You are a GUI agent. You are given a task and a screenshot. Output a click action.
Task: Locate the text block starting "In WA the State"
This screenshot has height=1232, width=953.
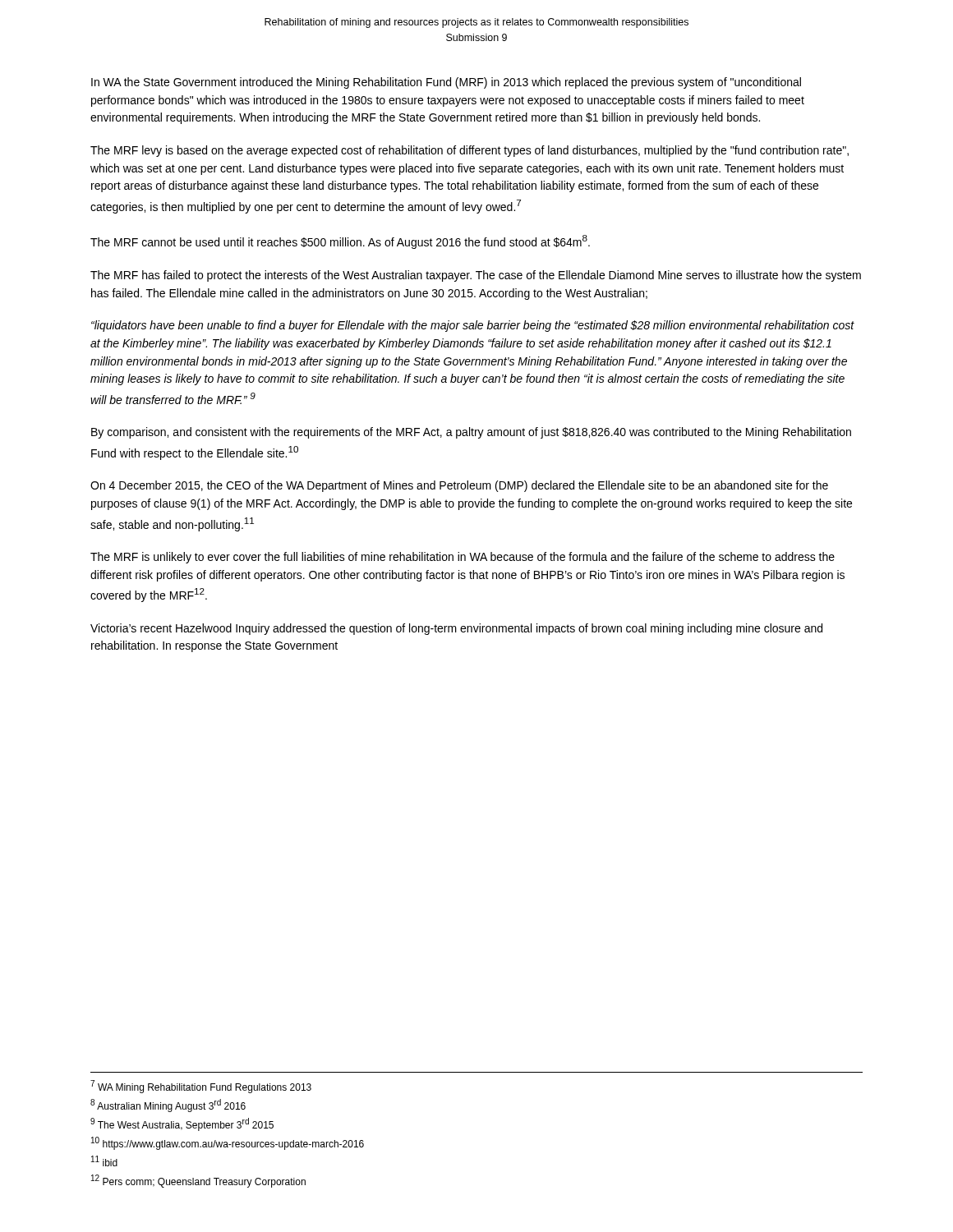click(447, 100)
